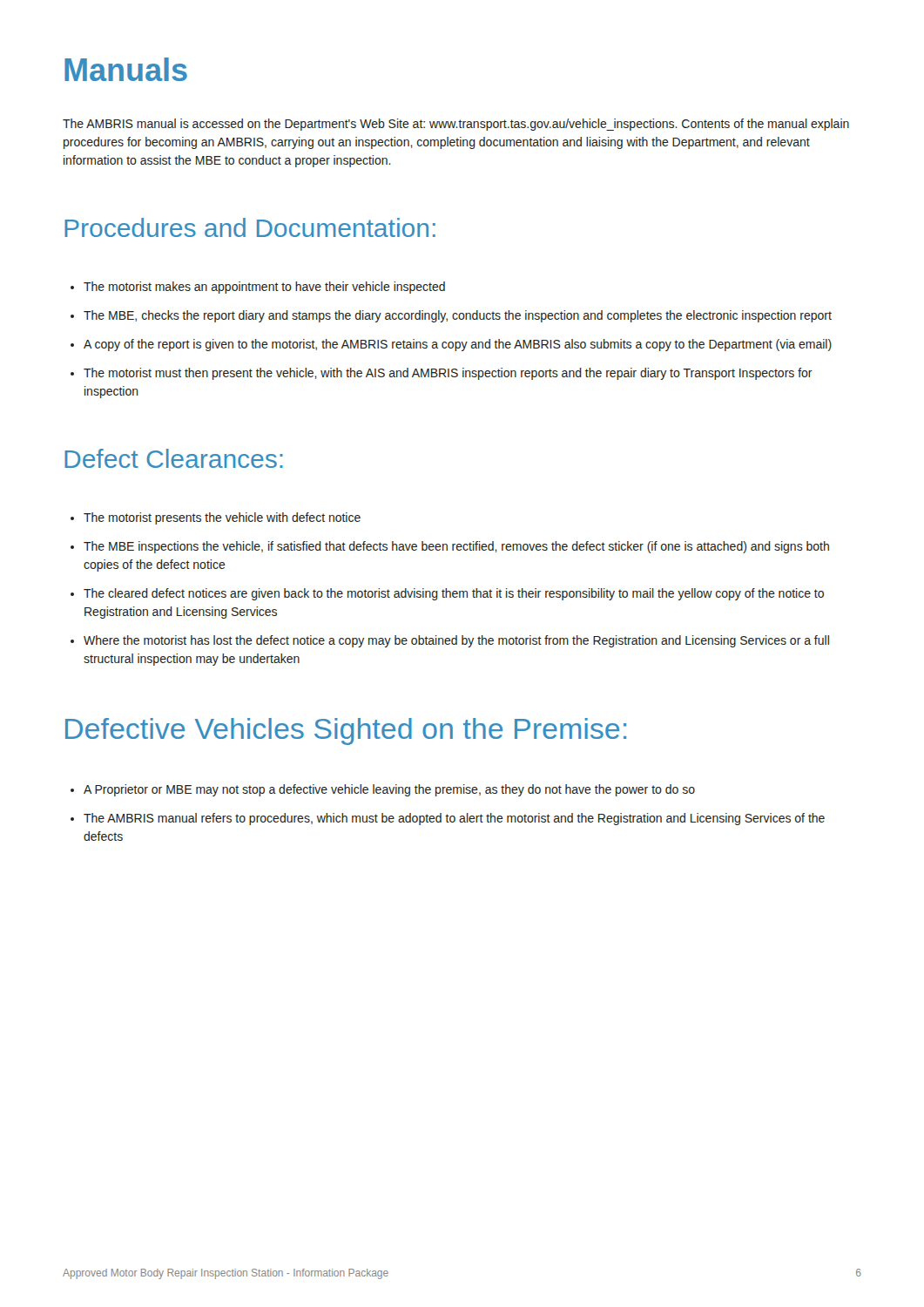Locate the block starting "The motorist must then"
Screen dimensions: 1307x924
click(x=472, y=383)
